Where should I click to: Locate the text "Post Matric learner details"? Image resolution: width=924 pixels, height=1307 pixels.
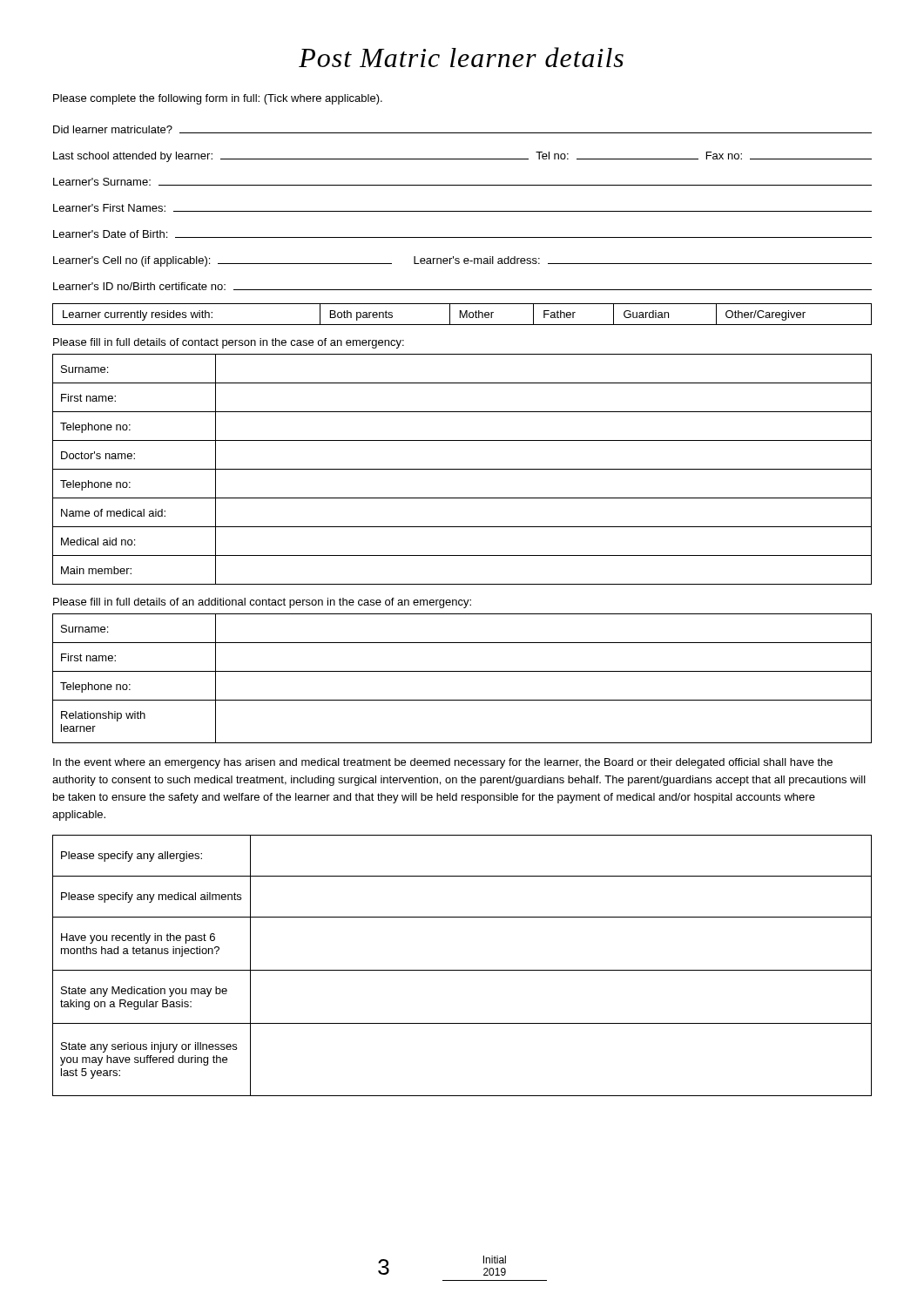tap(462, 58)
